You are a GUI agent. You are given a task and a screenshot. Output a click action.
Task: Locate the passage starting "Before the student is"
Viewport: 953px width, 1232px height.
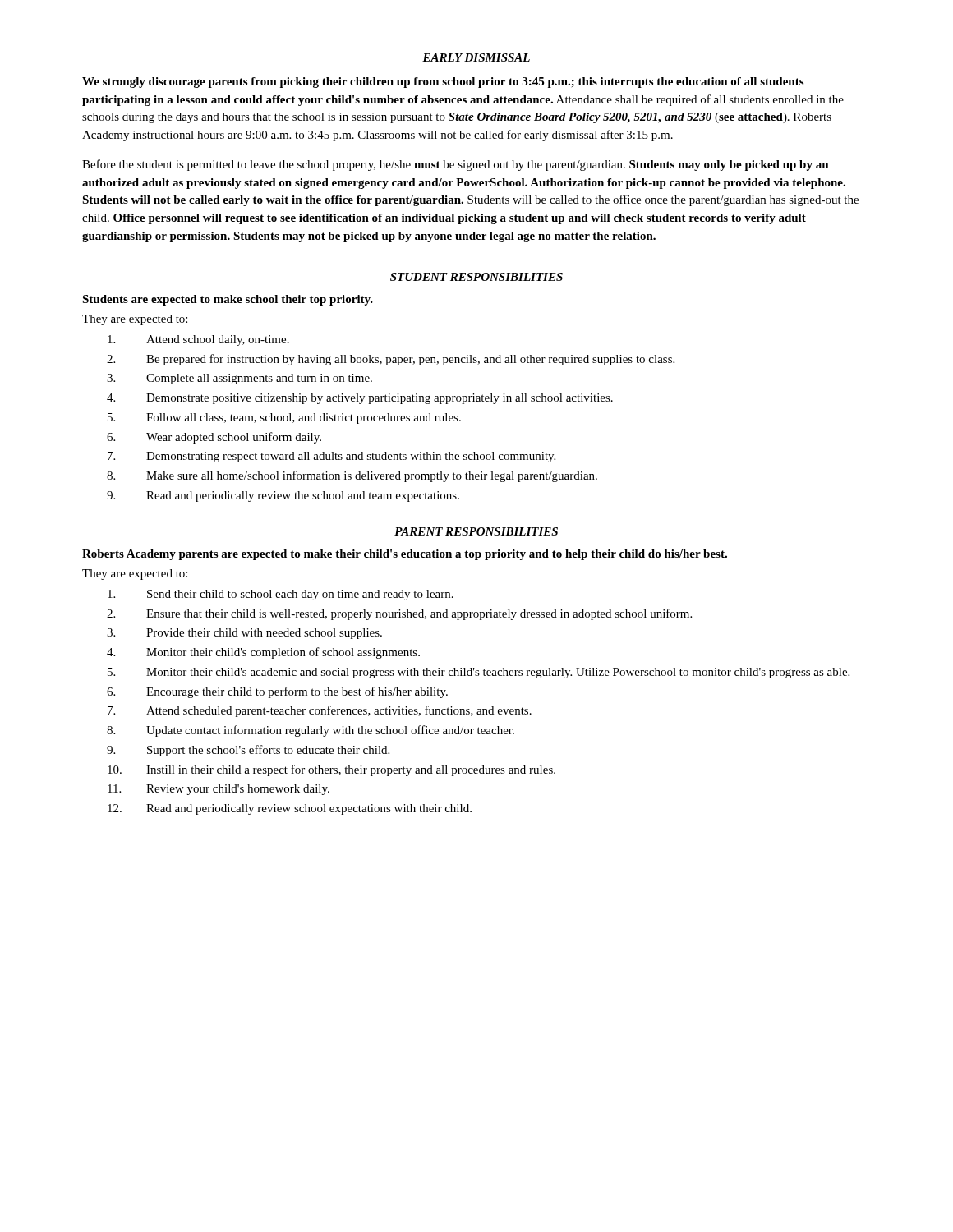tap(471, 200)
